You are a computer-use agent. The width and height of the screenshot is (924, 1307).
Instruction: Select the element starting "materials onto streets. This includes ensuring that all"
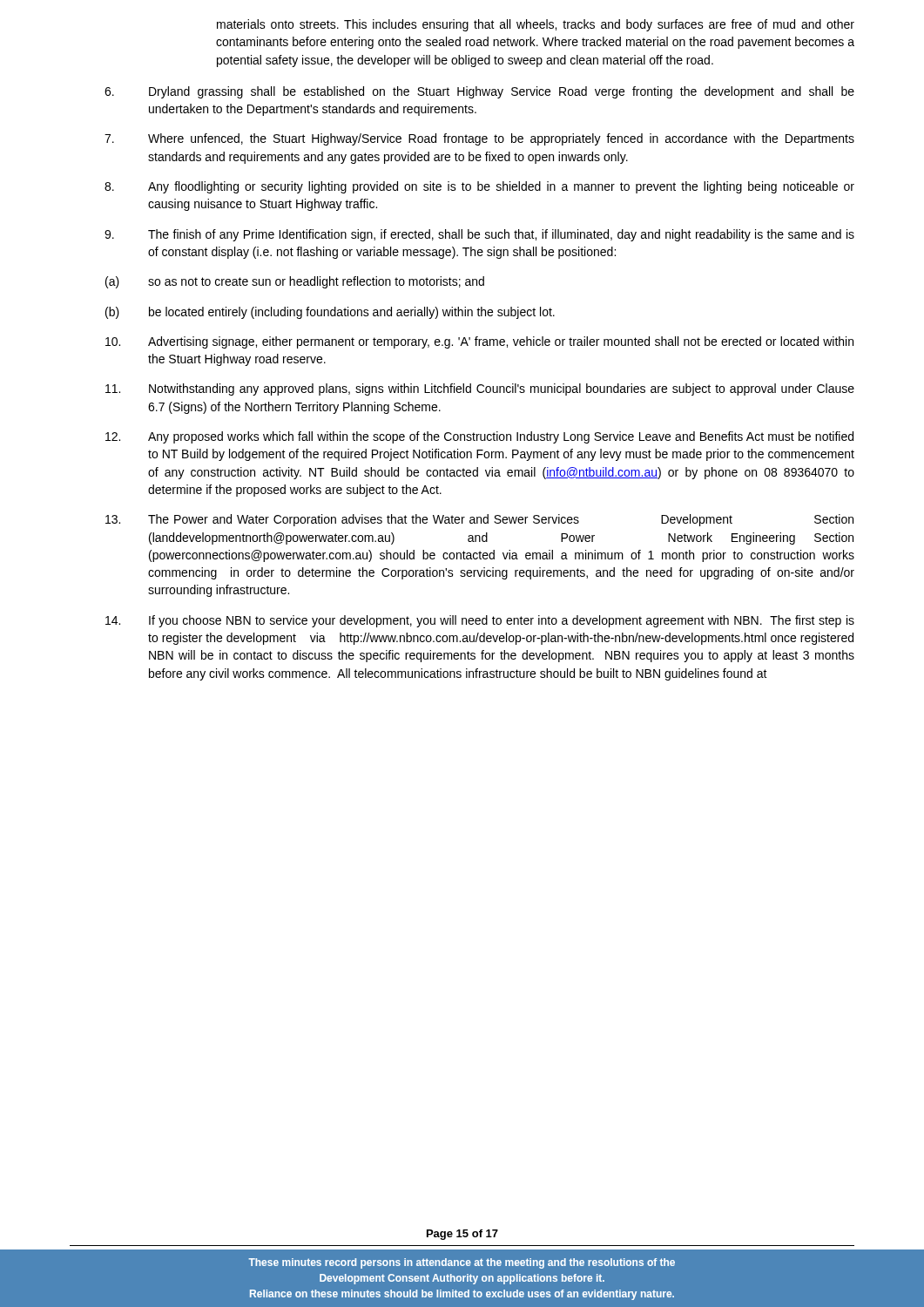click(535, 42)
